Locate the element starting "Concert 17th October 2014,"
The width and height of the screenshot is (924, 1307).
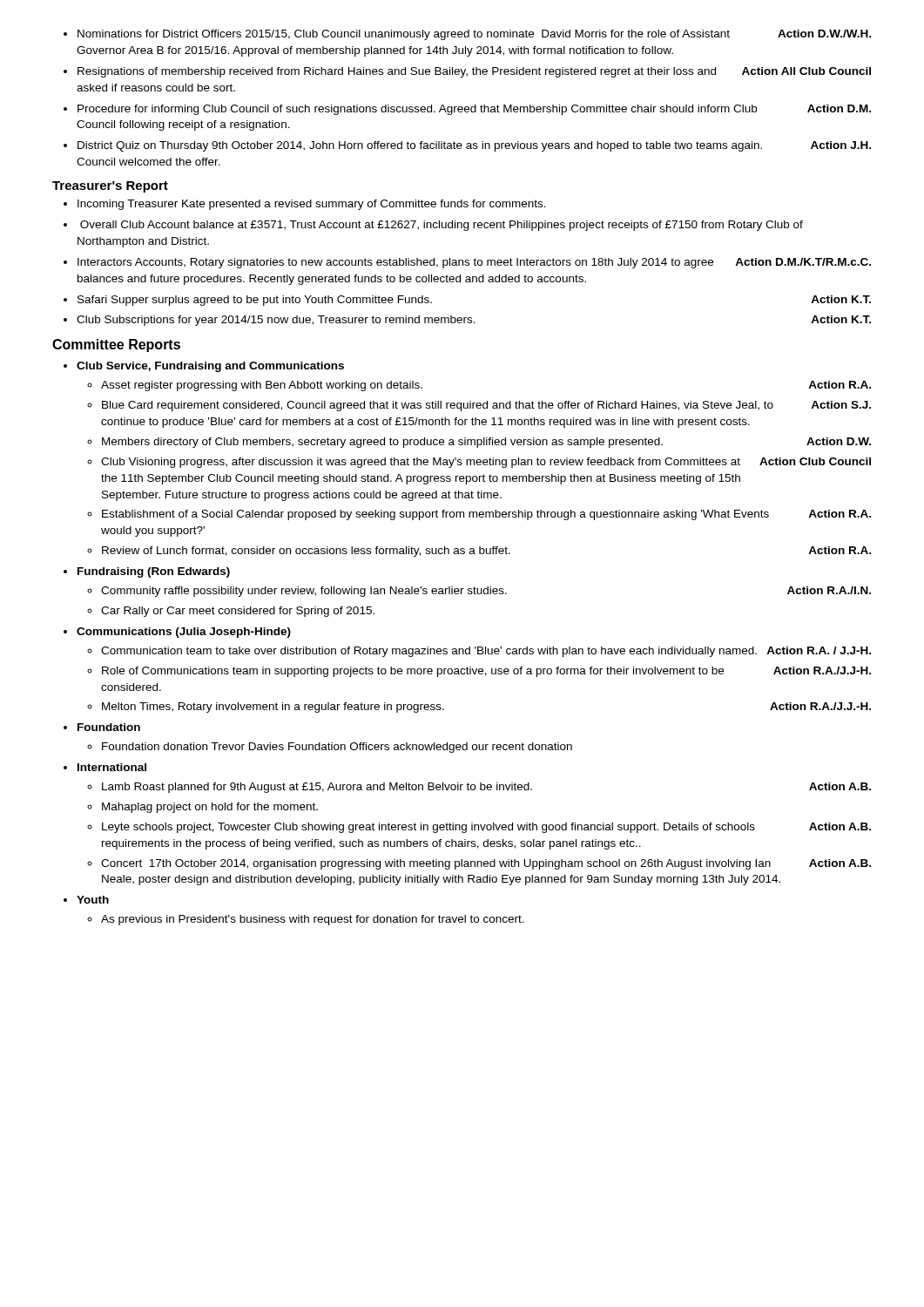pos(486,872)
